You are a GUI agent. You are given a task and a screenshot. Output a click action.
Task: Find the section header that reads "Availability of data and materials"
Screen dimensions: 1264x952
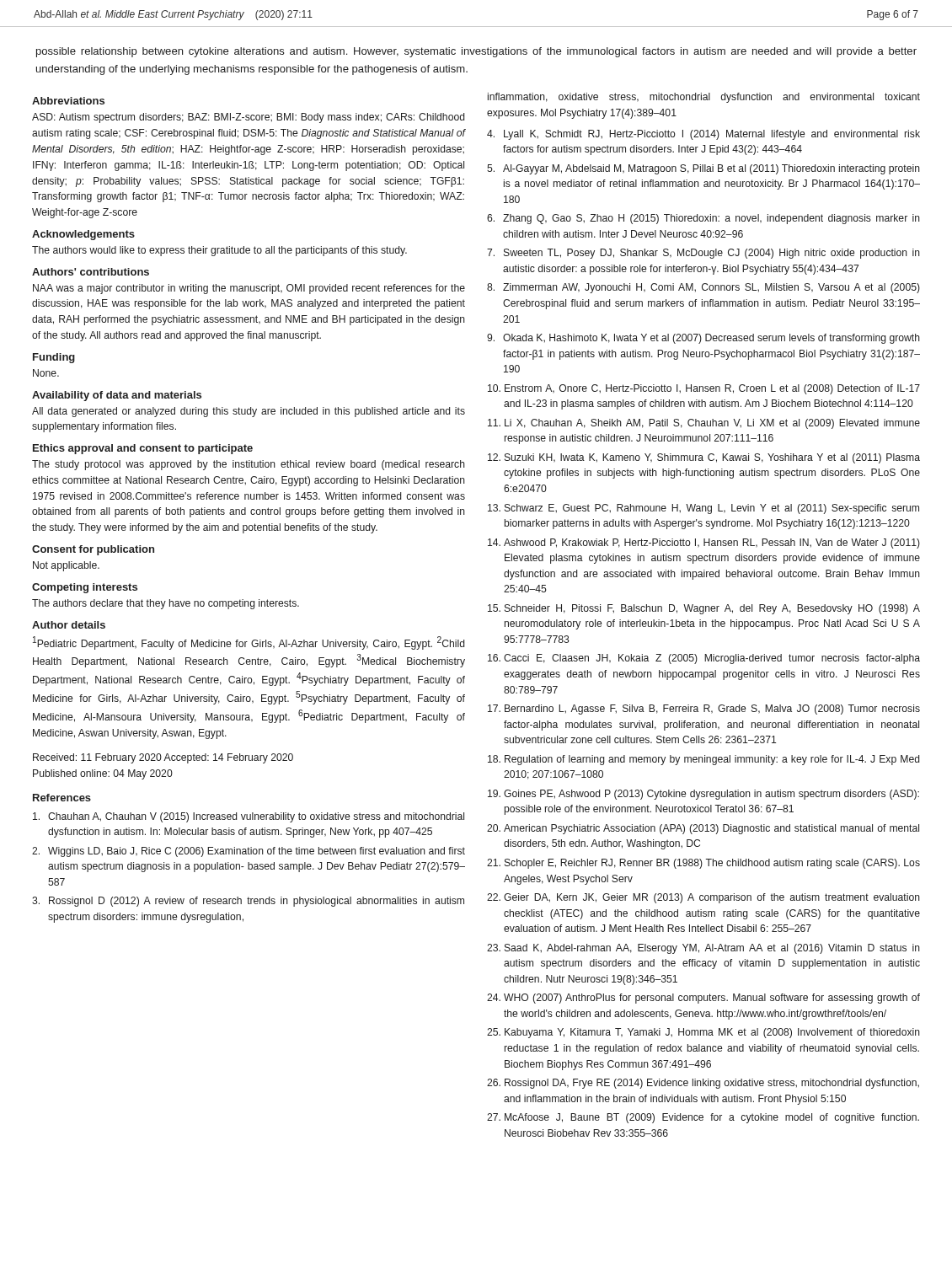117,394
